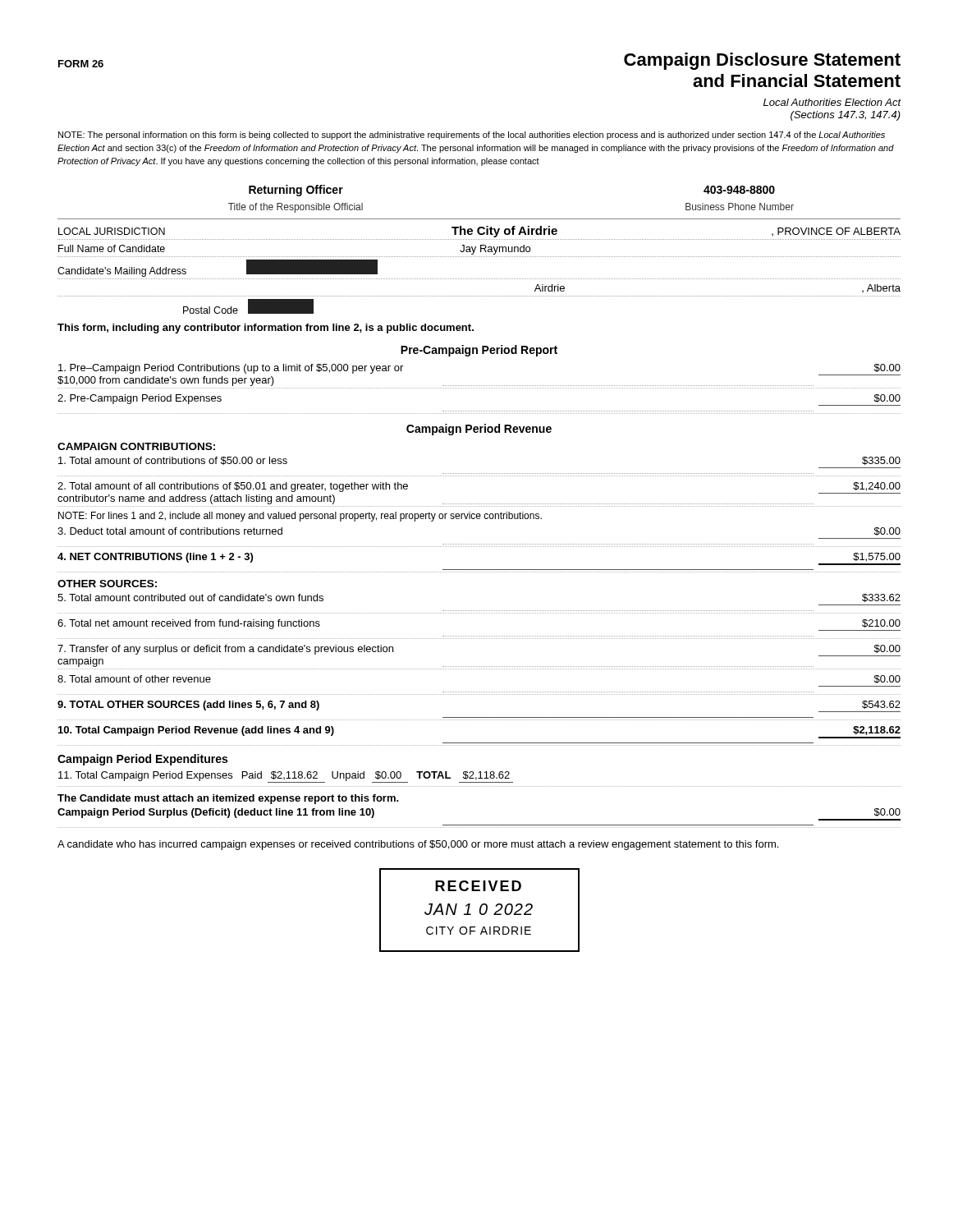Navigate to the text block starting "This form, including any contributor"
958x1232 pixels.
point(266,327)
